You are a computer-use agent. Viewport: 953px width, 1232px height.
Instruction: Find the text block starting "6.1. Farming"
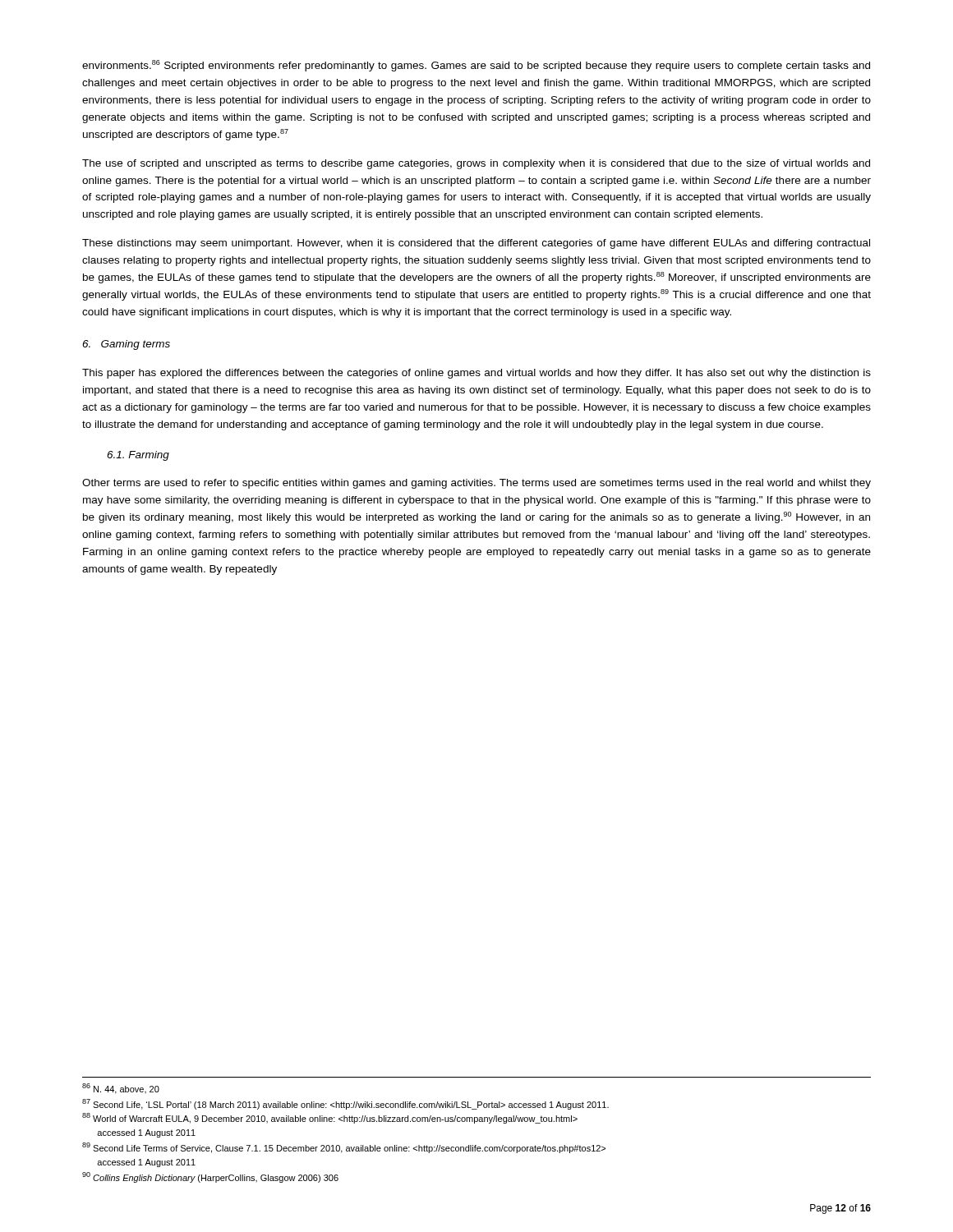pos(138,454)
